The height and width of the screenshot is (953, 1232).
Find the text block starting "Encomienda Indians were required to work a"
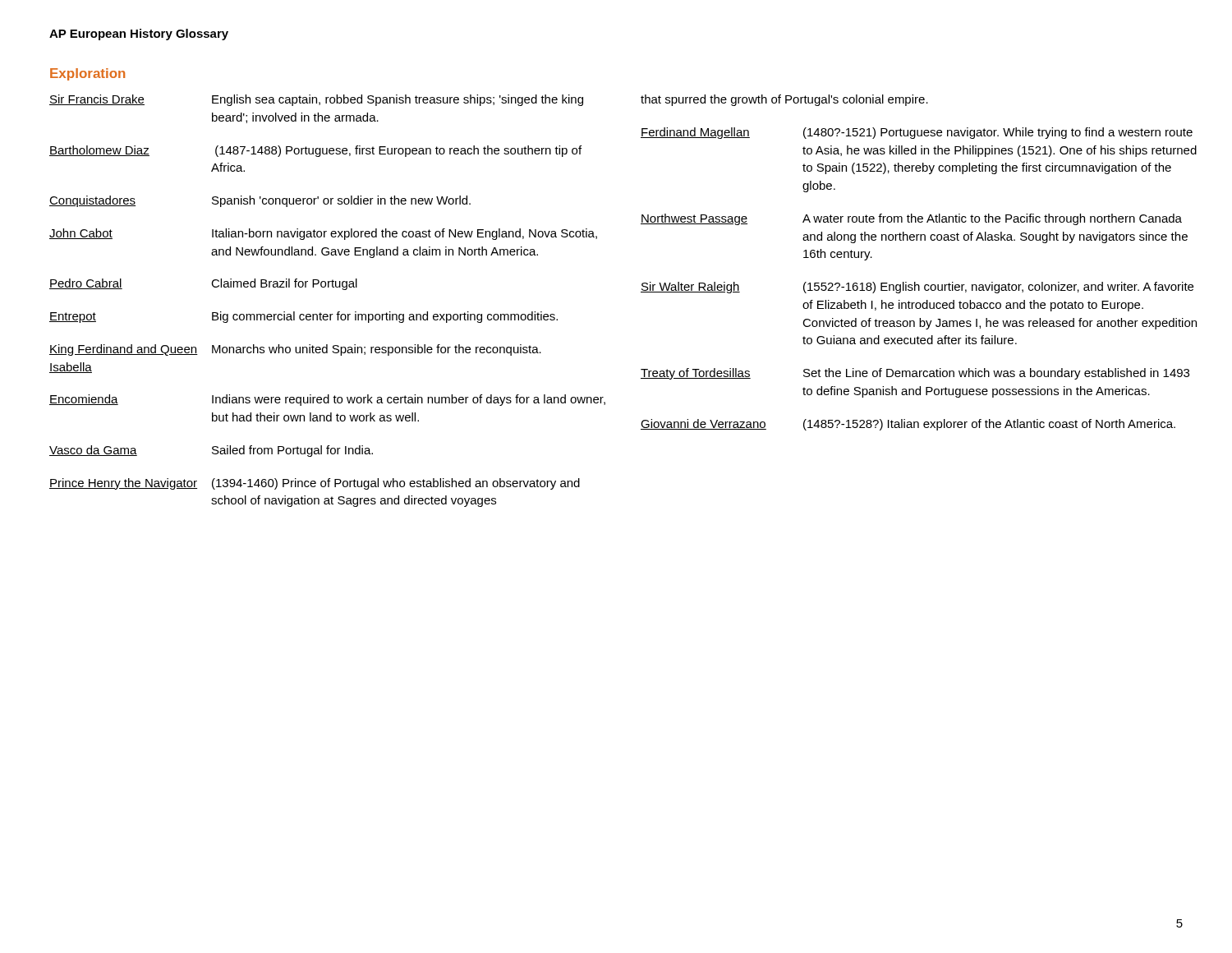329,408
